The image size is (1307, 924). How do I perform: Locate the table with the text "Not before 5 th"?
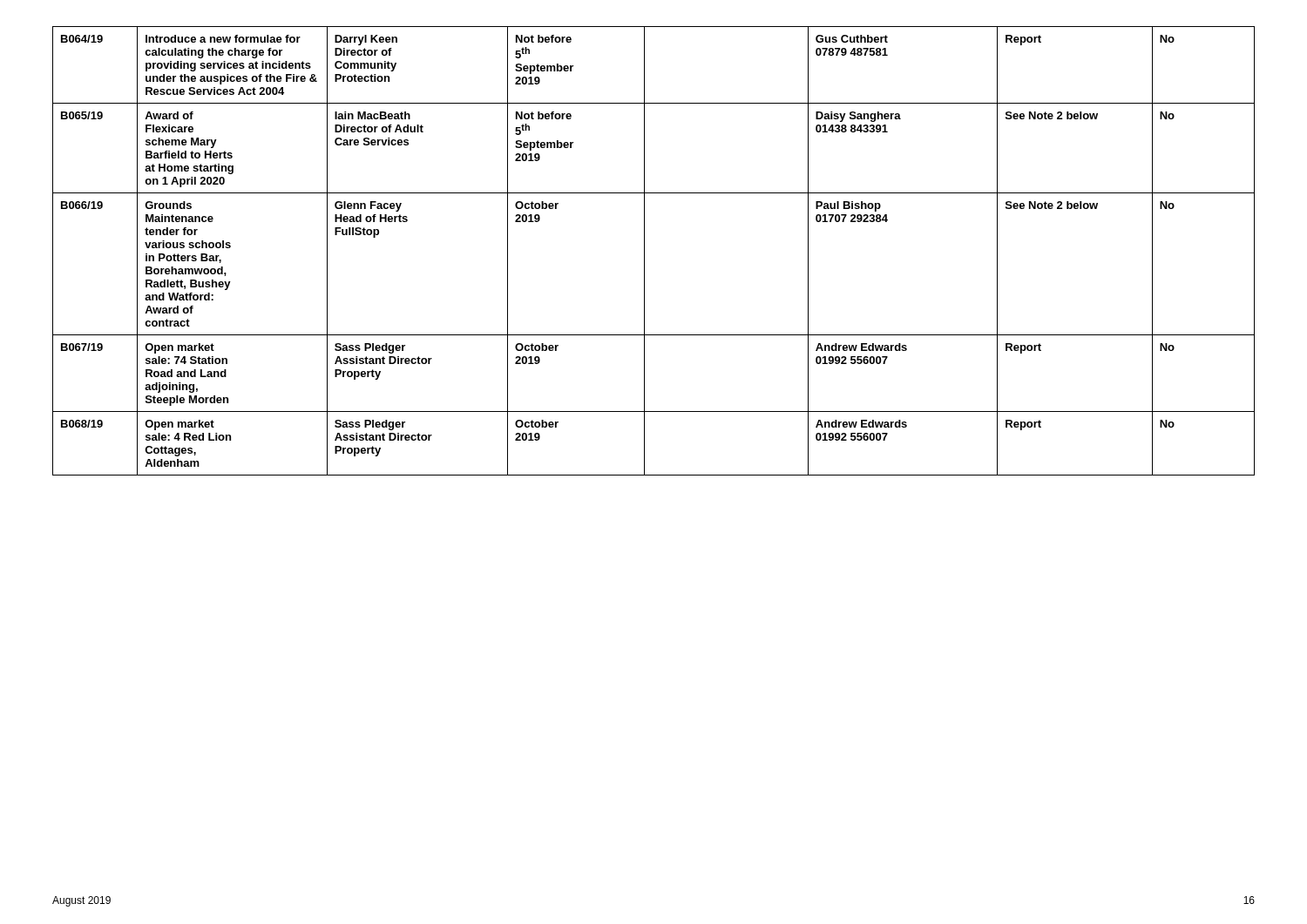[654, 251]
